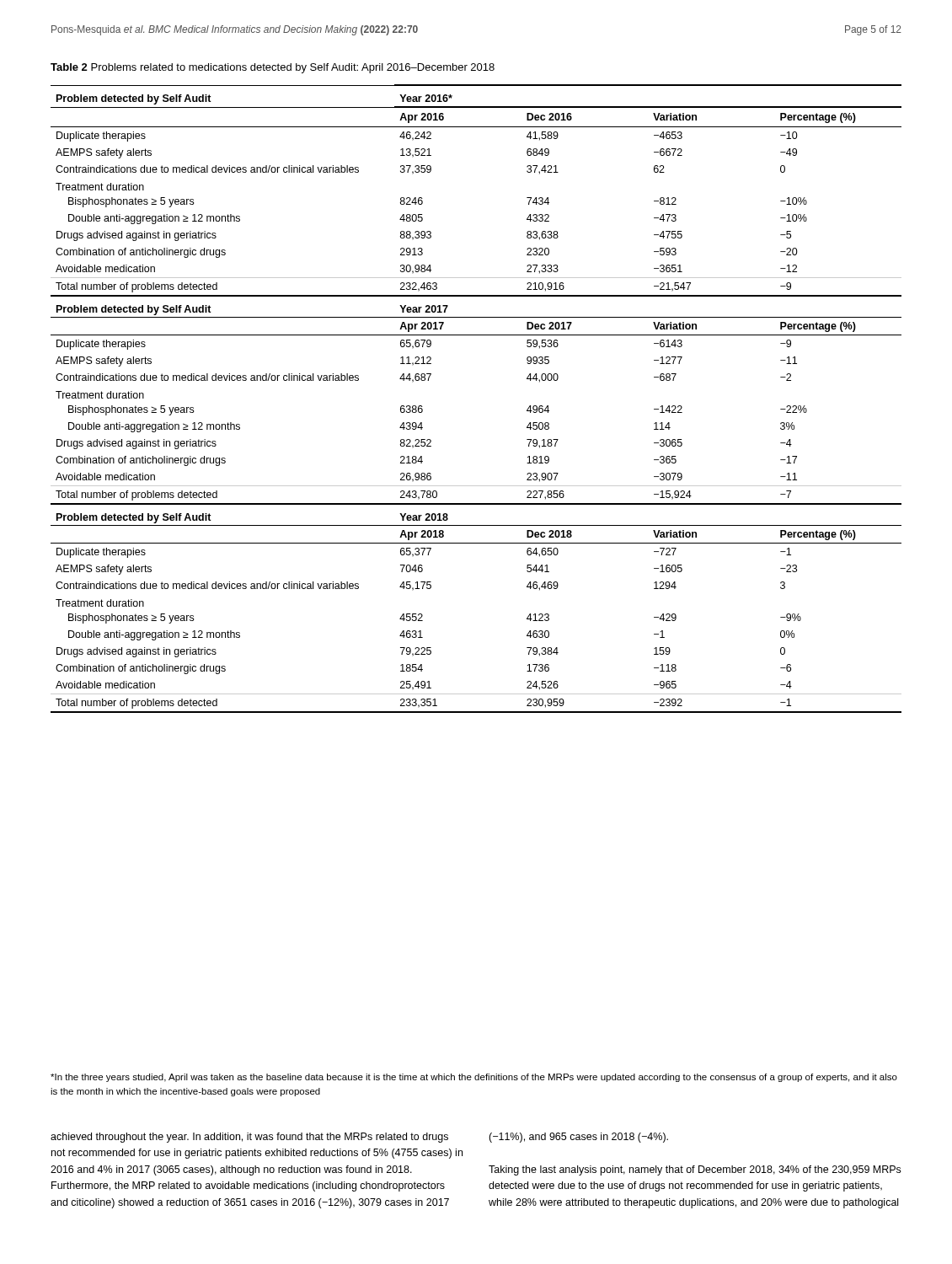952x1264 pixels.
Task: Find a table
Action: tap(476, 399)
